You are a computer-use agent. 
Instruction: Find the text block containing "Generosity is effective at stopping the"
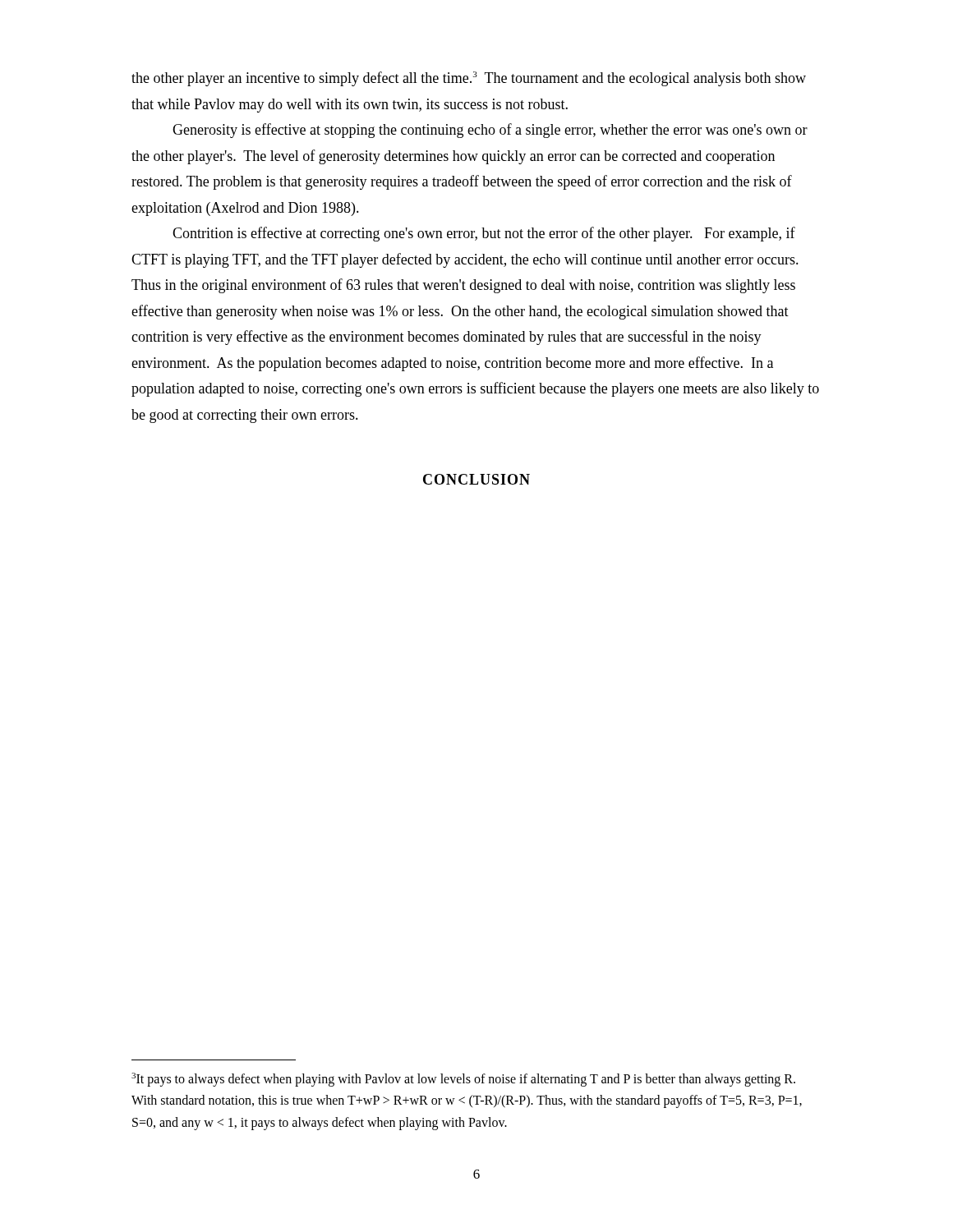pyautogui.click(x=476, y=169)
